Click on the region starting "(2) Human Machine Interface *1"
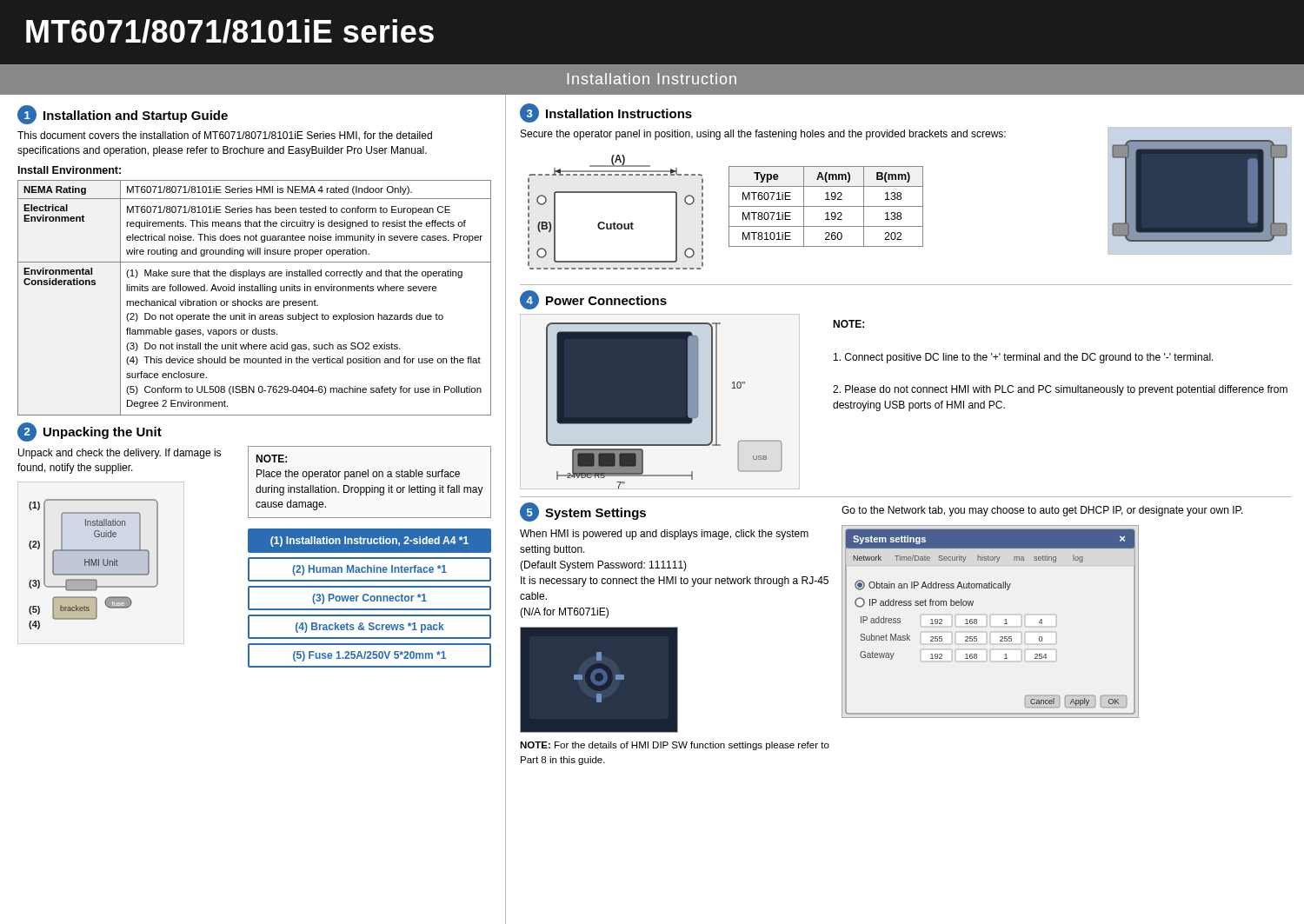The width and height of the screenshot is (1304, 924). point(369,570)
